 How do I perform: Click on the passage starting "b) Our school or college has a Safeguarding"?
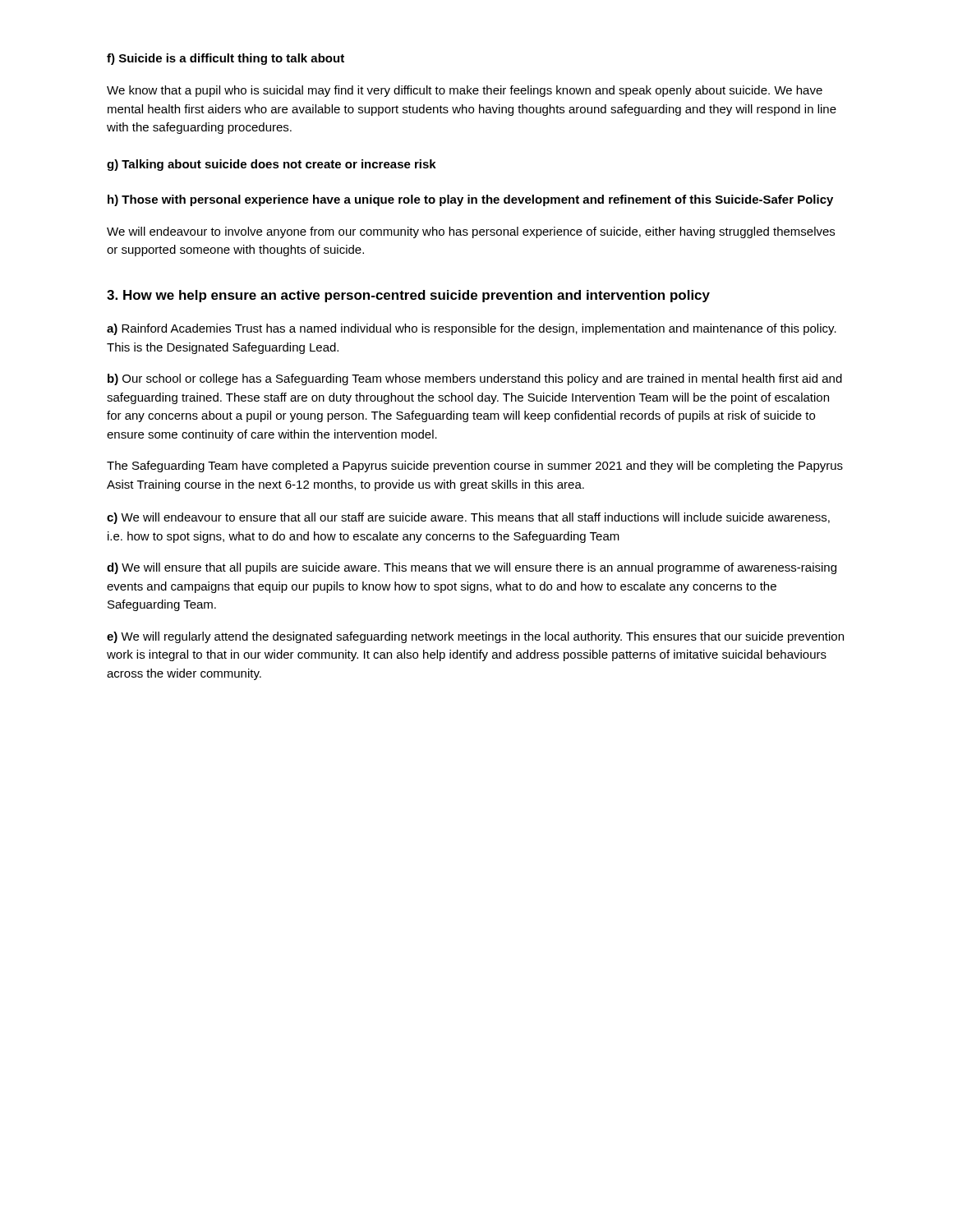point(476,407)
